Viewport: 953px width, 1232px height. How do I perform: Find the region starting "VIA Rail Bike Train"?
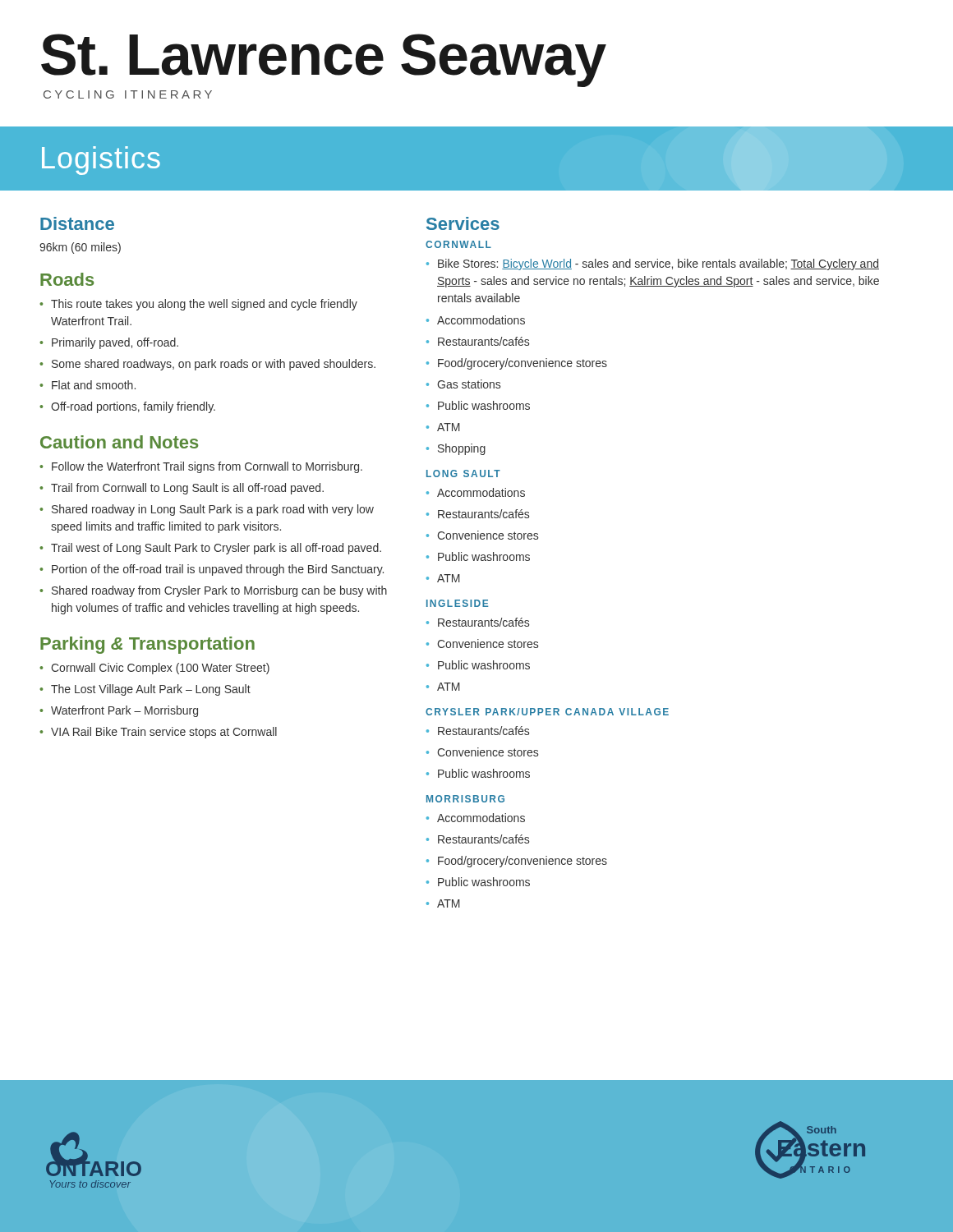pyautogui.click(x=164, y=732)
